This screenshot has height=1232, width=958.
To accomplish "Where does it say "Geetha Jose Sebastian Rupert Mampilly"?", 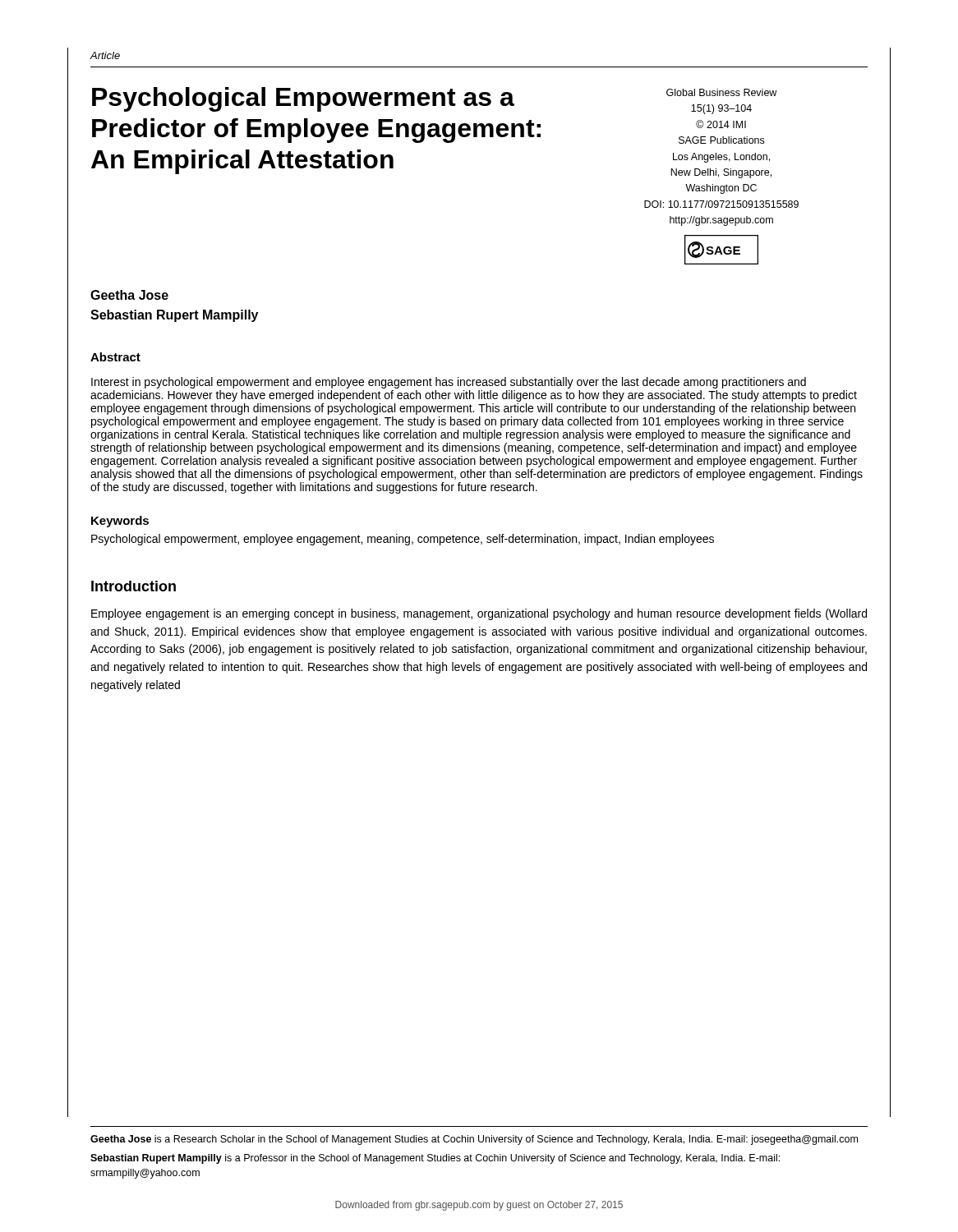I will [129, 295].
